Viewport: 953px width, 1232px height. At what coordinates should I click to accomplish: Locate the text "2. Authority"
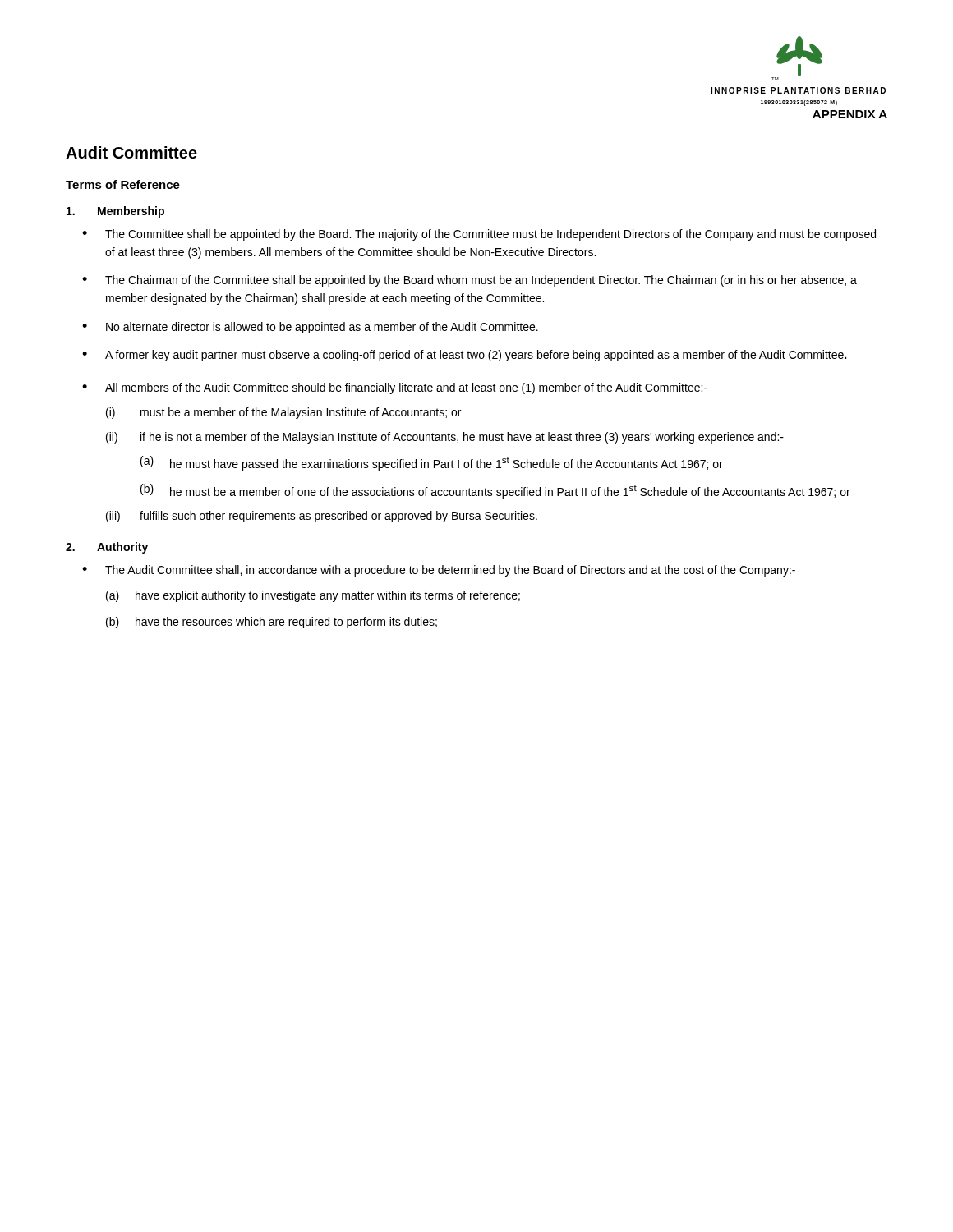107,547
